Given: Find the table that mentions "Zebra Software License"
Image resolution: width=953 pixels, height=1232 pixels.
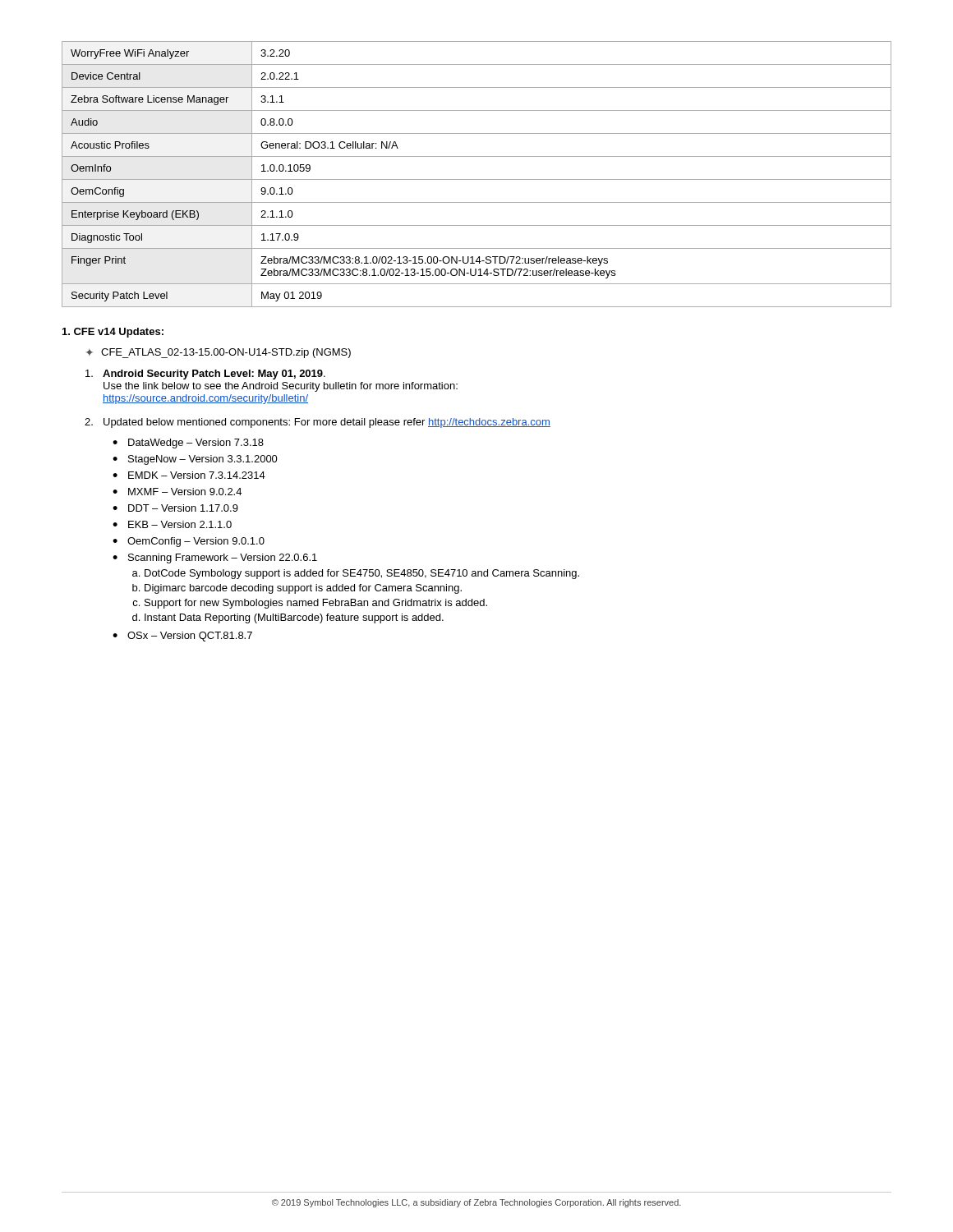Looking at the screenshot, I should tap(476, 174).
